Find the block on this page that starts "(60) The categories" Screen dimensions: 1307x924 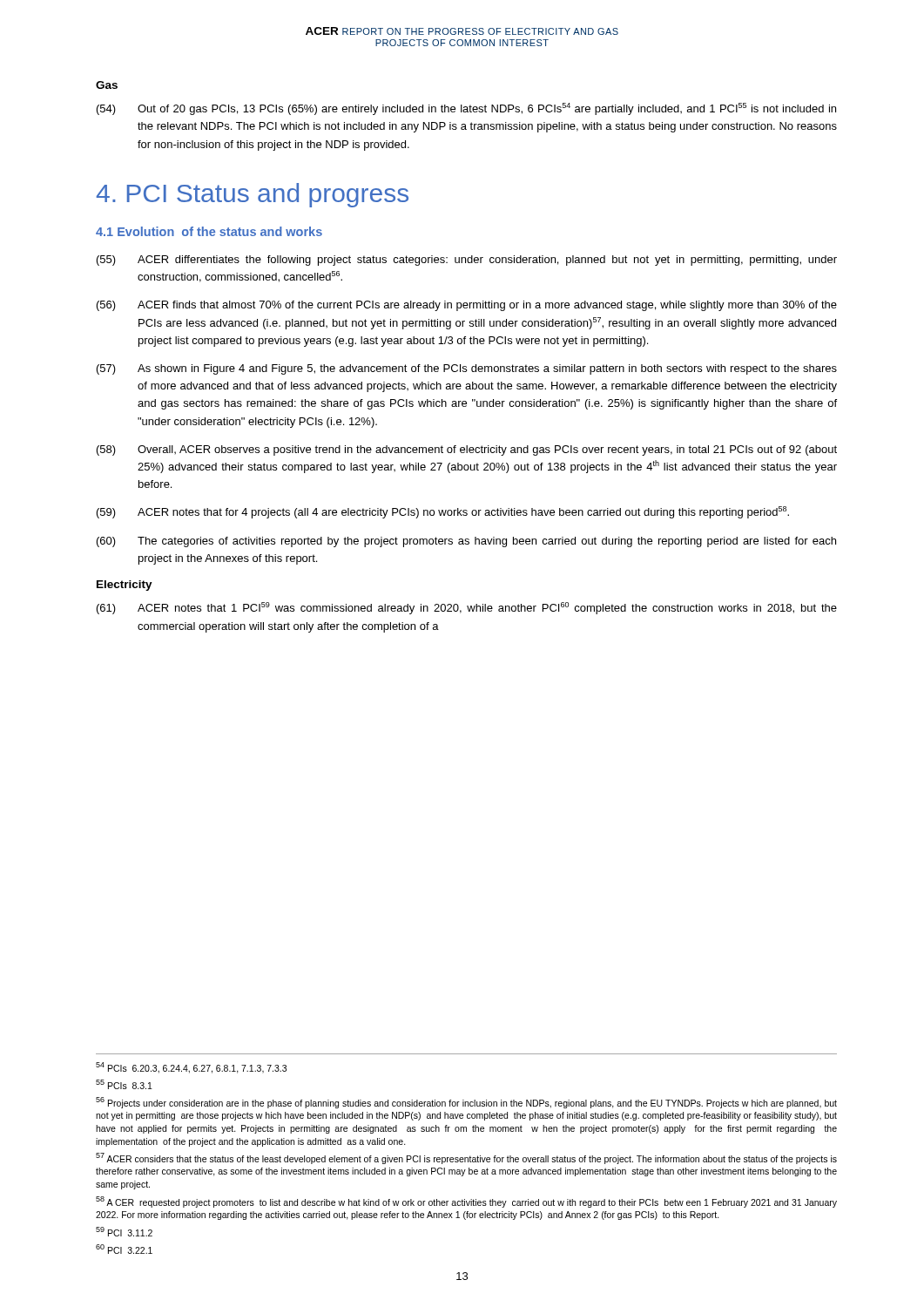click(466, 550)
